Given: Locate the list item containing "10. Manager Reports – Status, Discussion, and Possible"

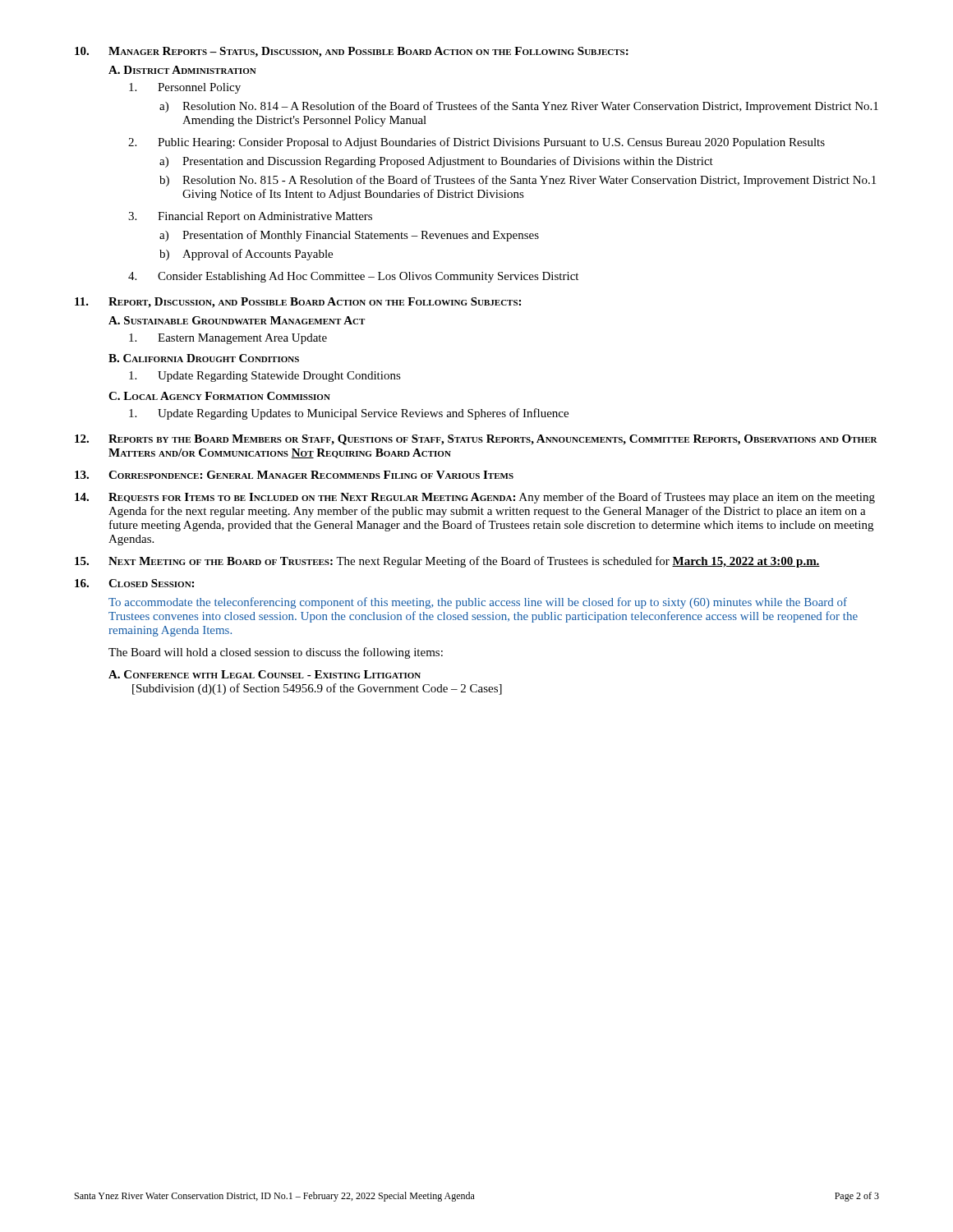Looking at the screenshot, I should (476, 51).
